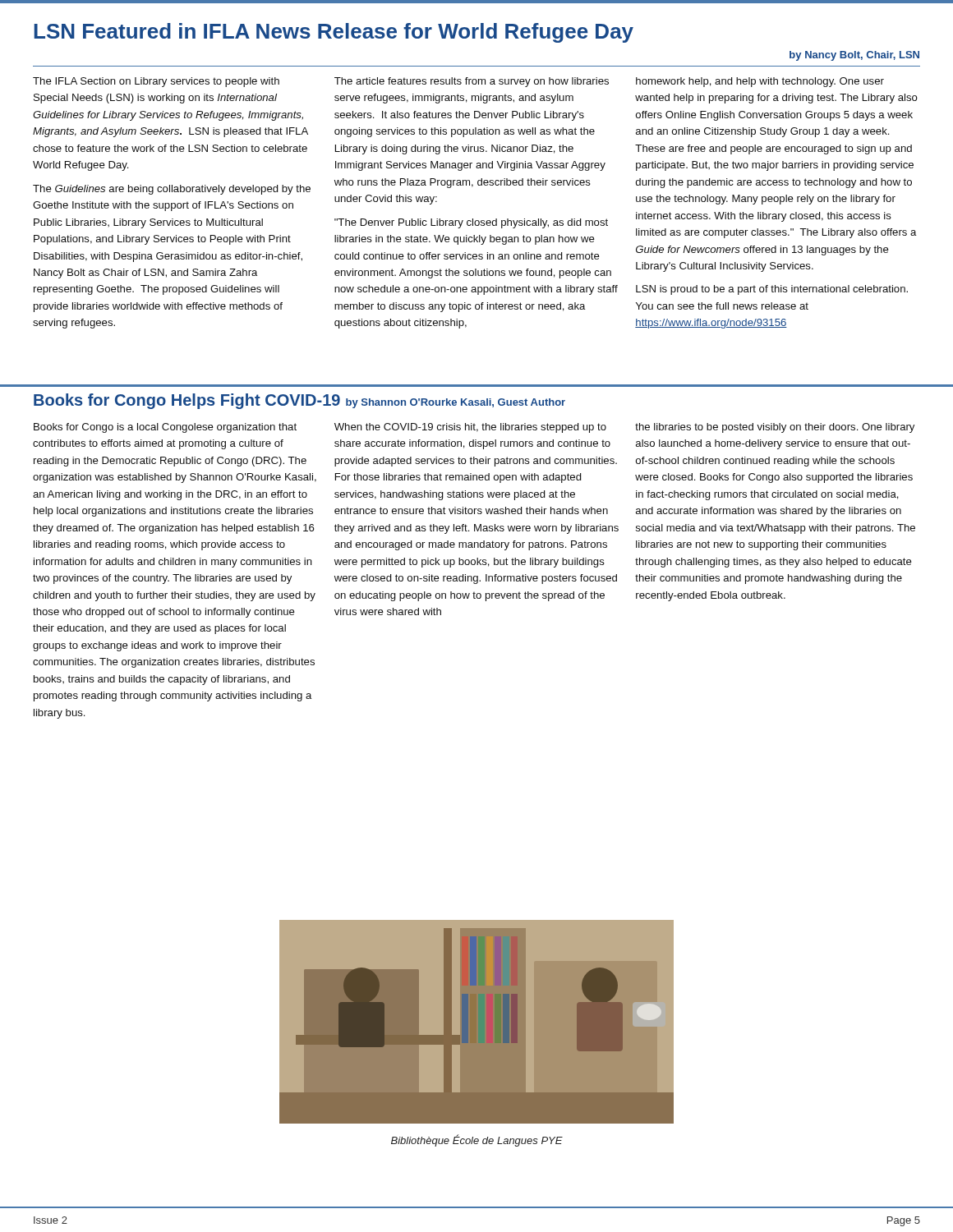The height and width of the screenshot is (1232, 953).
Task: Locate the block of text that opens with "Books for Congo is a"
Action: tap(175, 570)
